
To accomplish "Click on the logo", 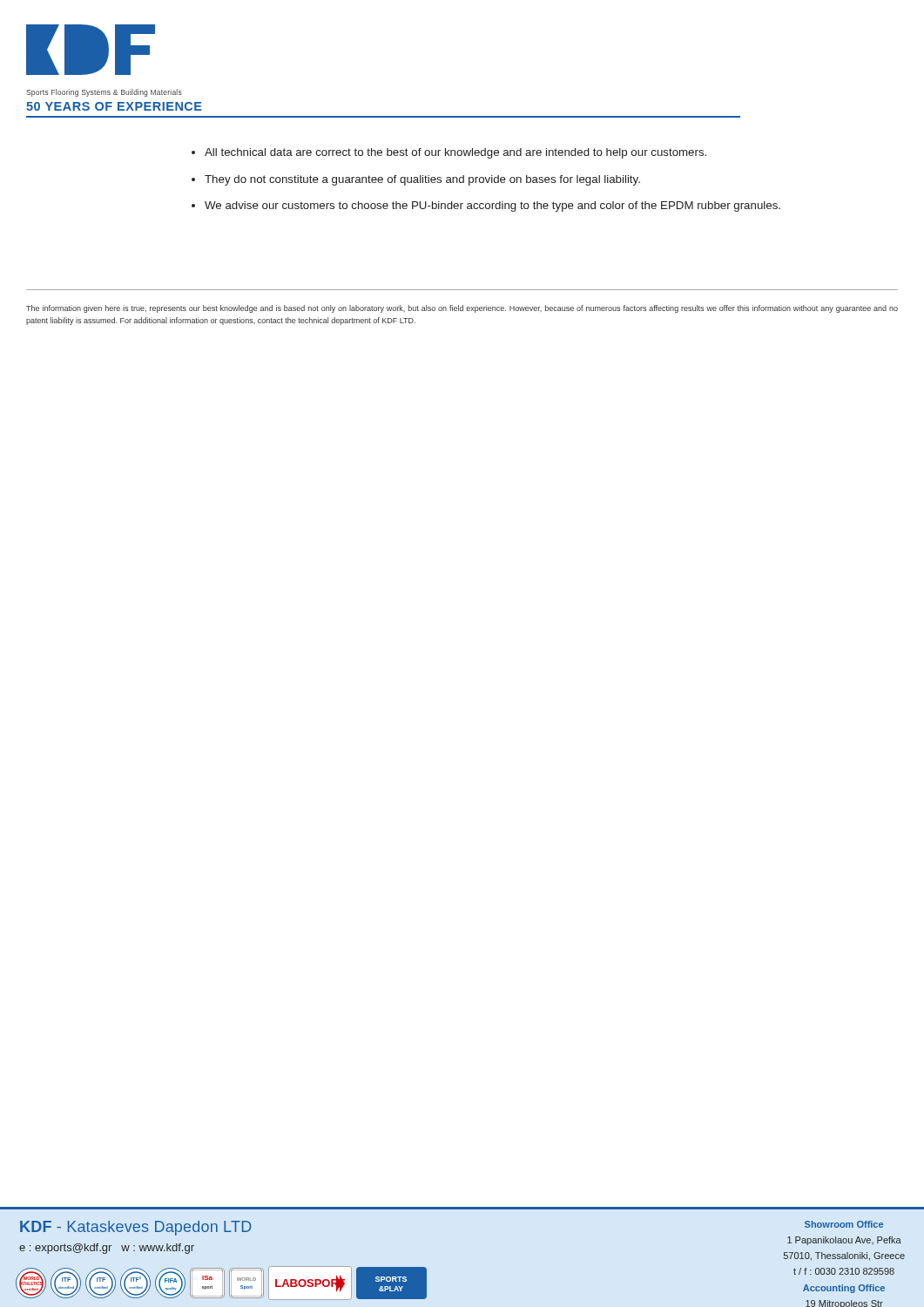I will [x=192, y=71].
